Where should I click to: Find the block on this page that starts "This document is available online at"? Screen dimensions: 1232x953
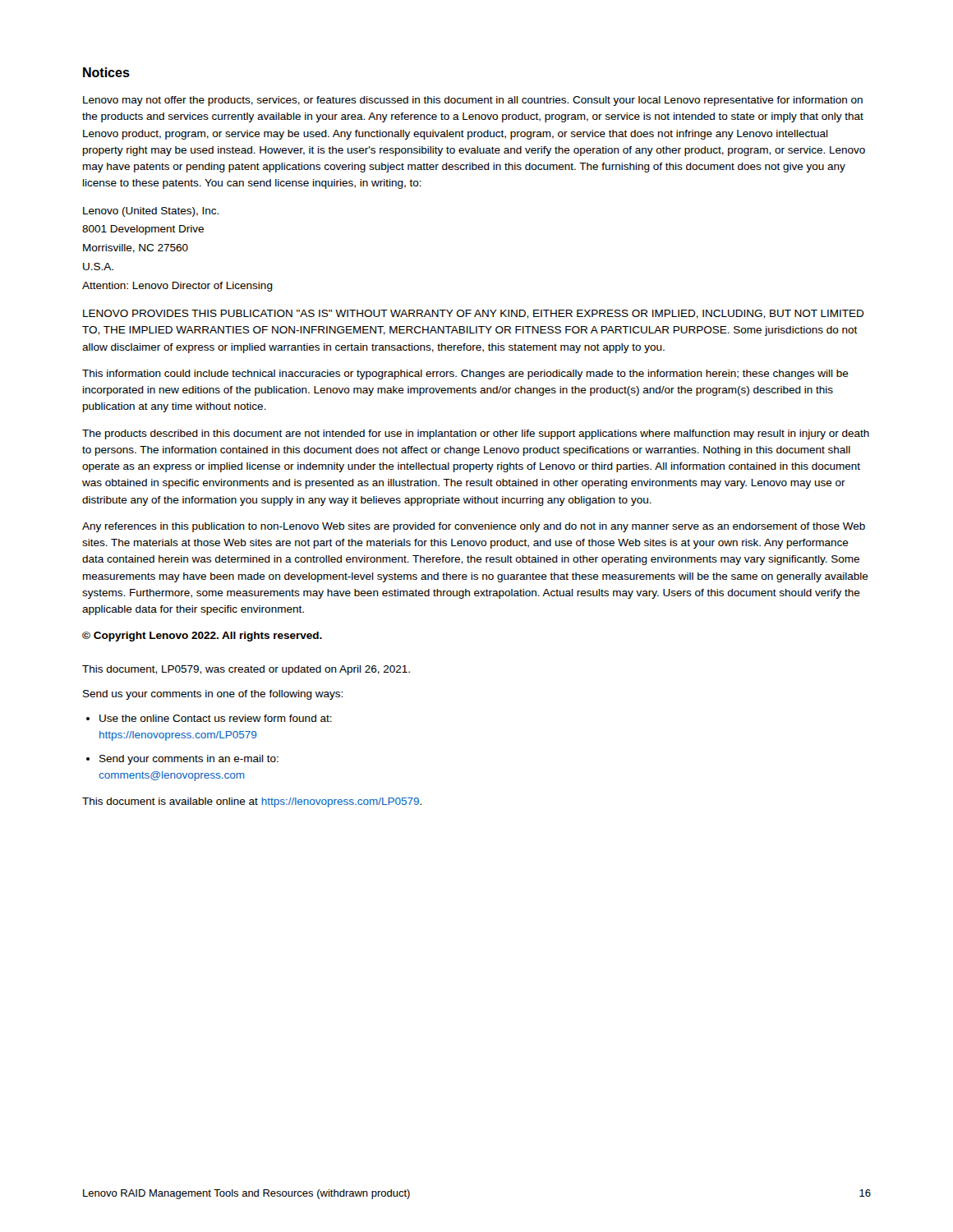click(252, 802)
